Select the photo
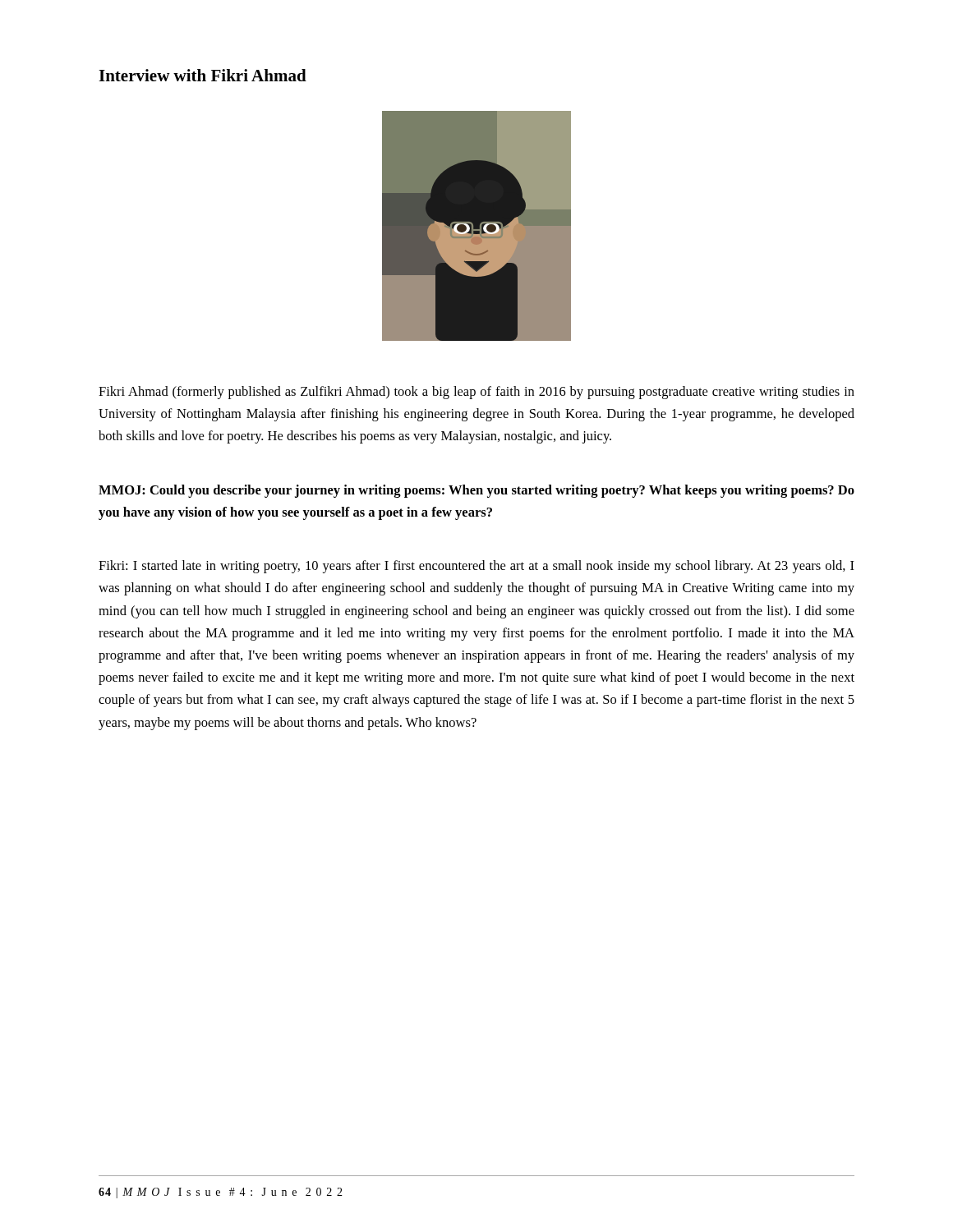Screen dimensions: 1232x953 click(476, 226)
